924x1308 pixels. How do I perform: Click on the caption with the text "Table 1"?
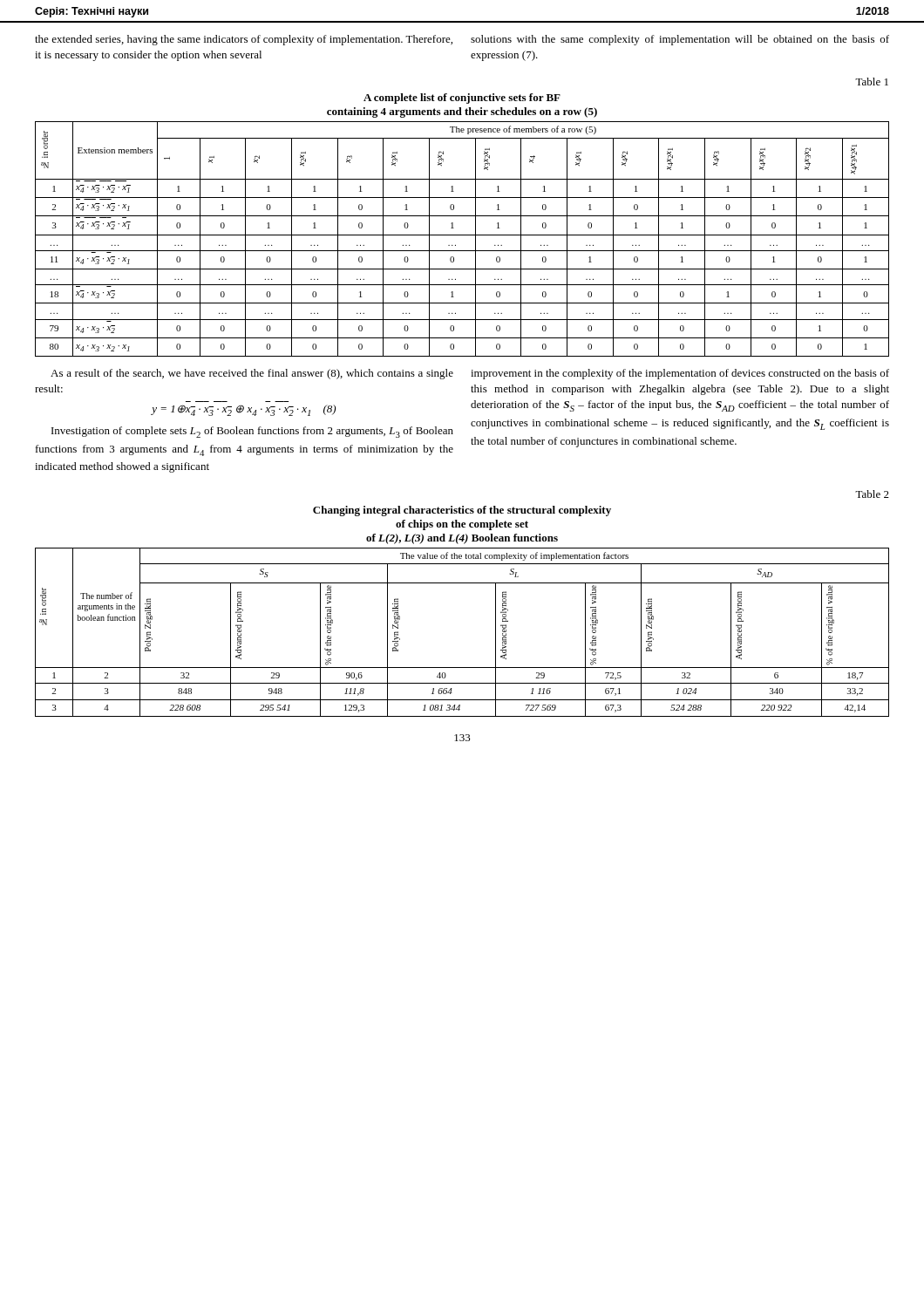[x=872, y=82]
